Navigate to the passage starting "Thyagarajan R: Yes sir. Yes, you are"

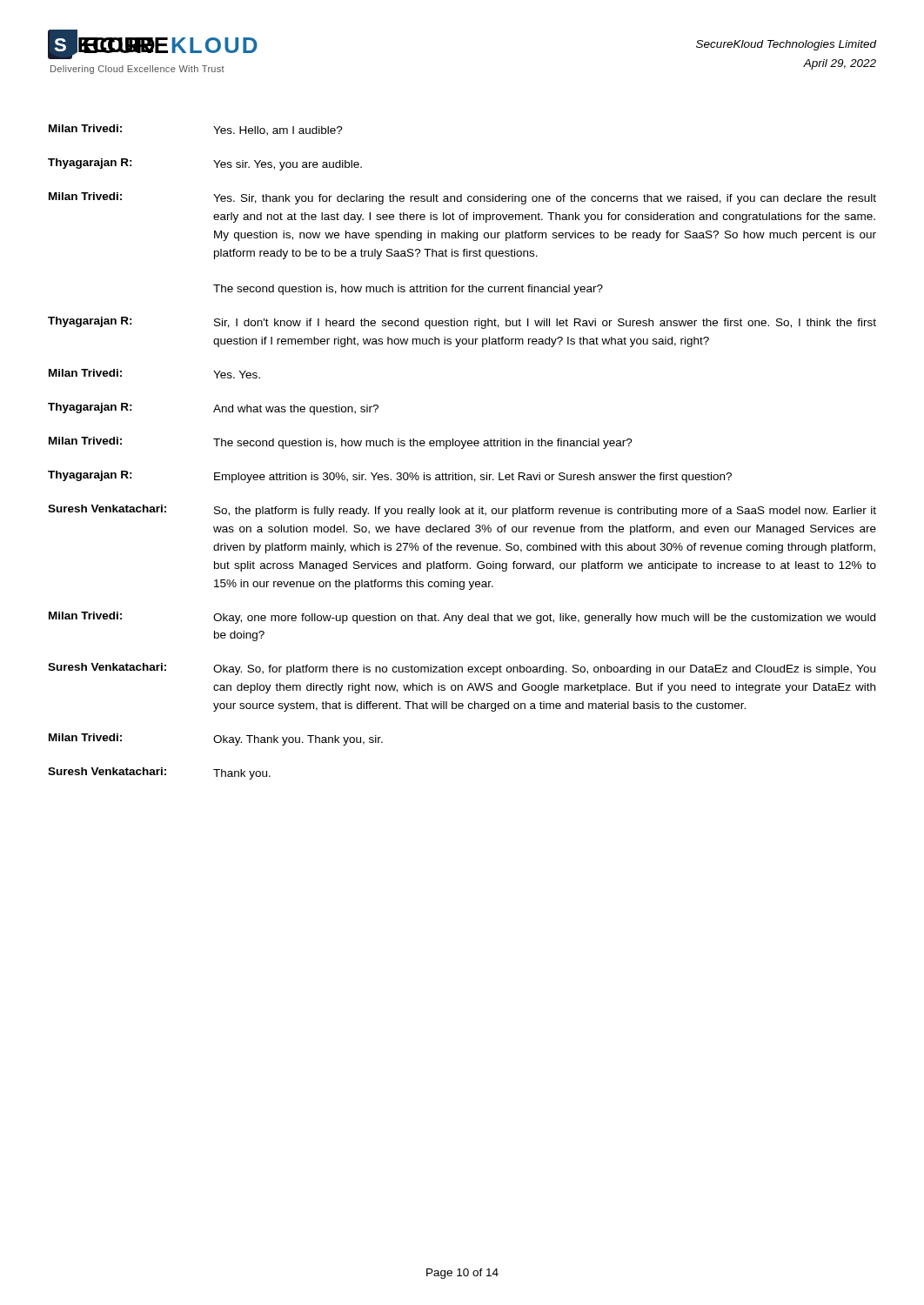coord(91,164)
